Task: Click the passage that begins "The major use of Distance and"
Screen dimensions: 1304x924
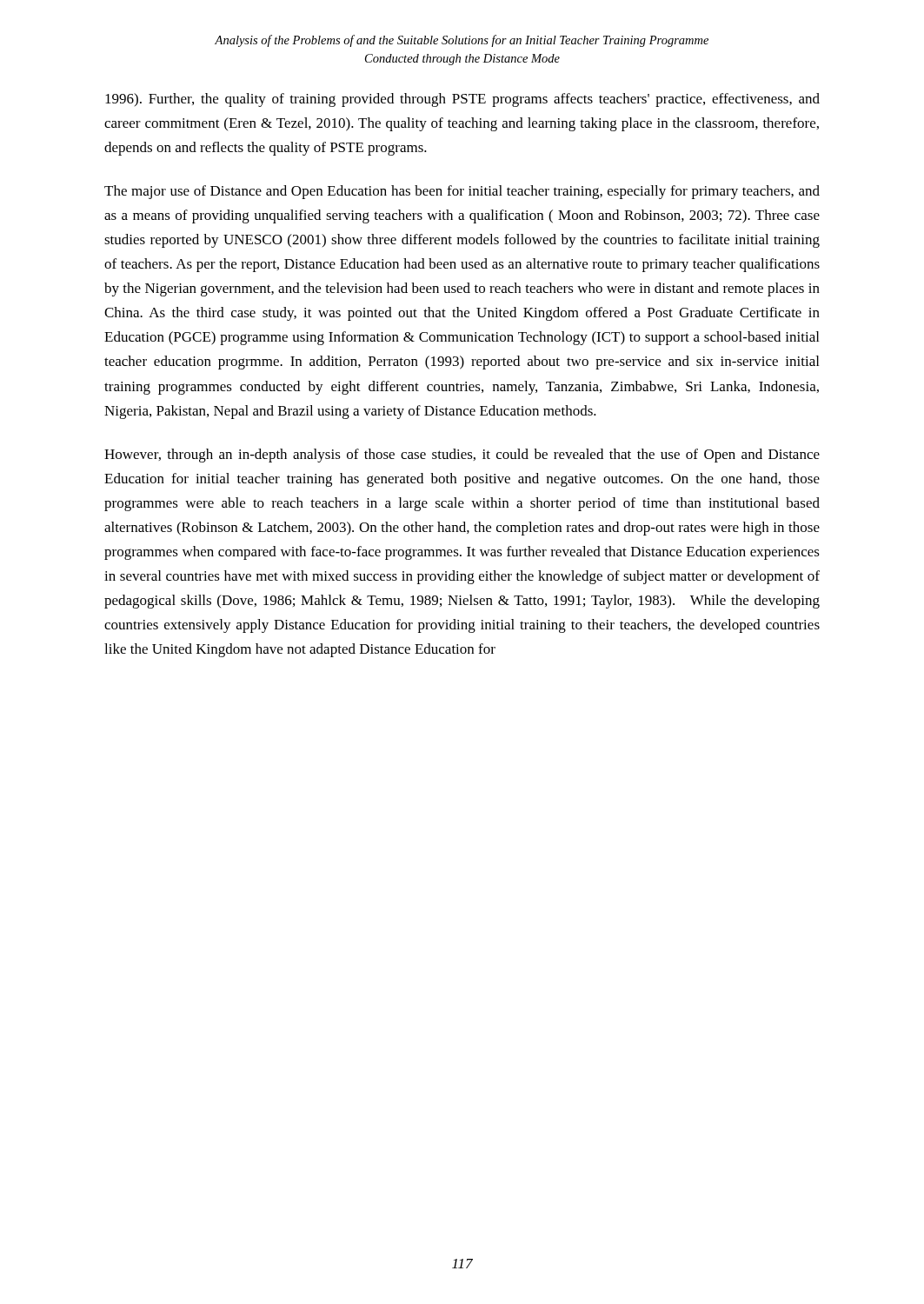Action: (x=462, y=301)
